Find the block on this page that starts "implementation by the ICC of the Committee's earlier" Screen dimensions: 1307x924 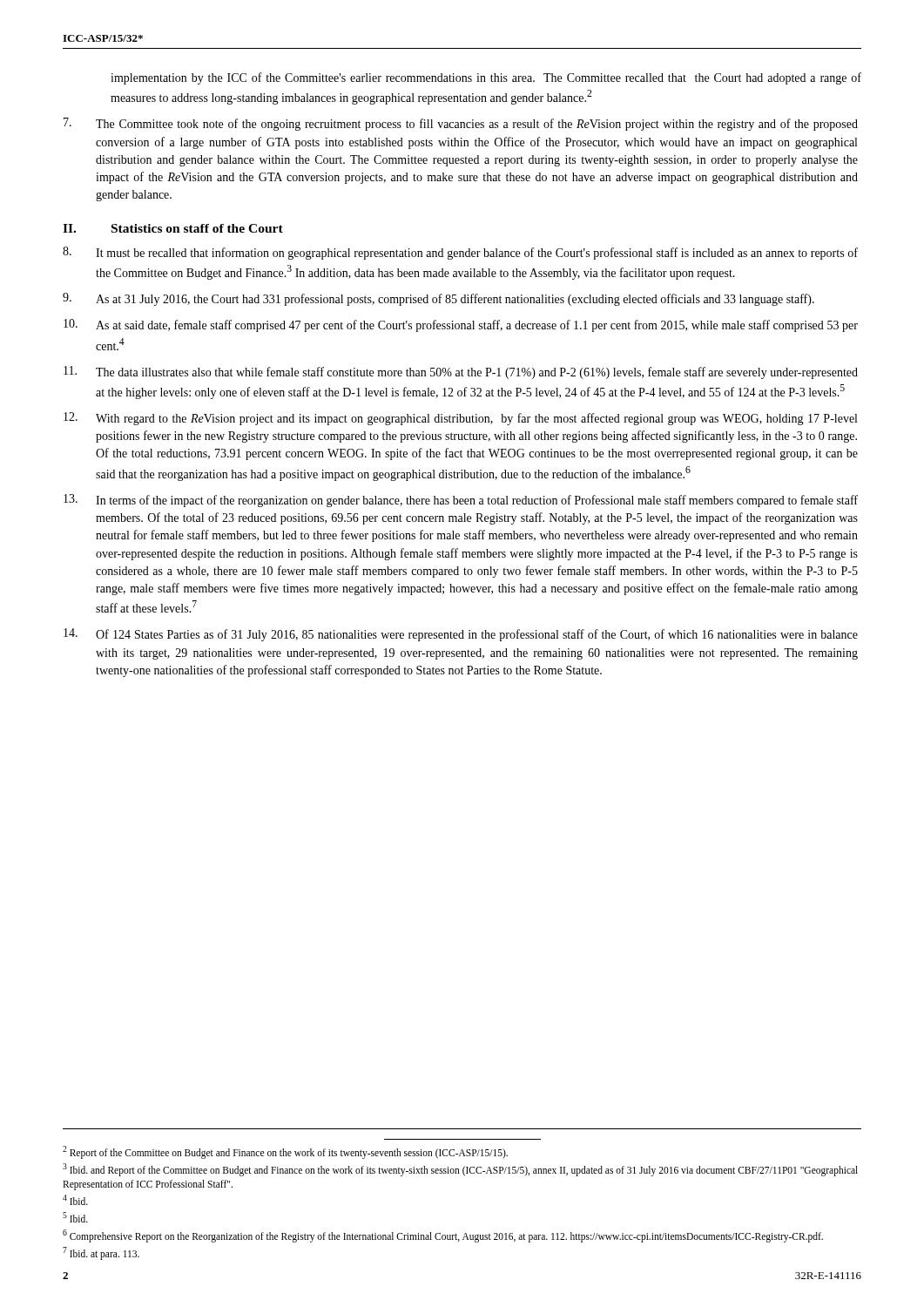click(486, 88)
